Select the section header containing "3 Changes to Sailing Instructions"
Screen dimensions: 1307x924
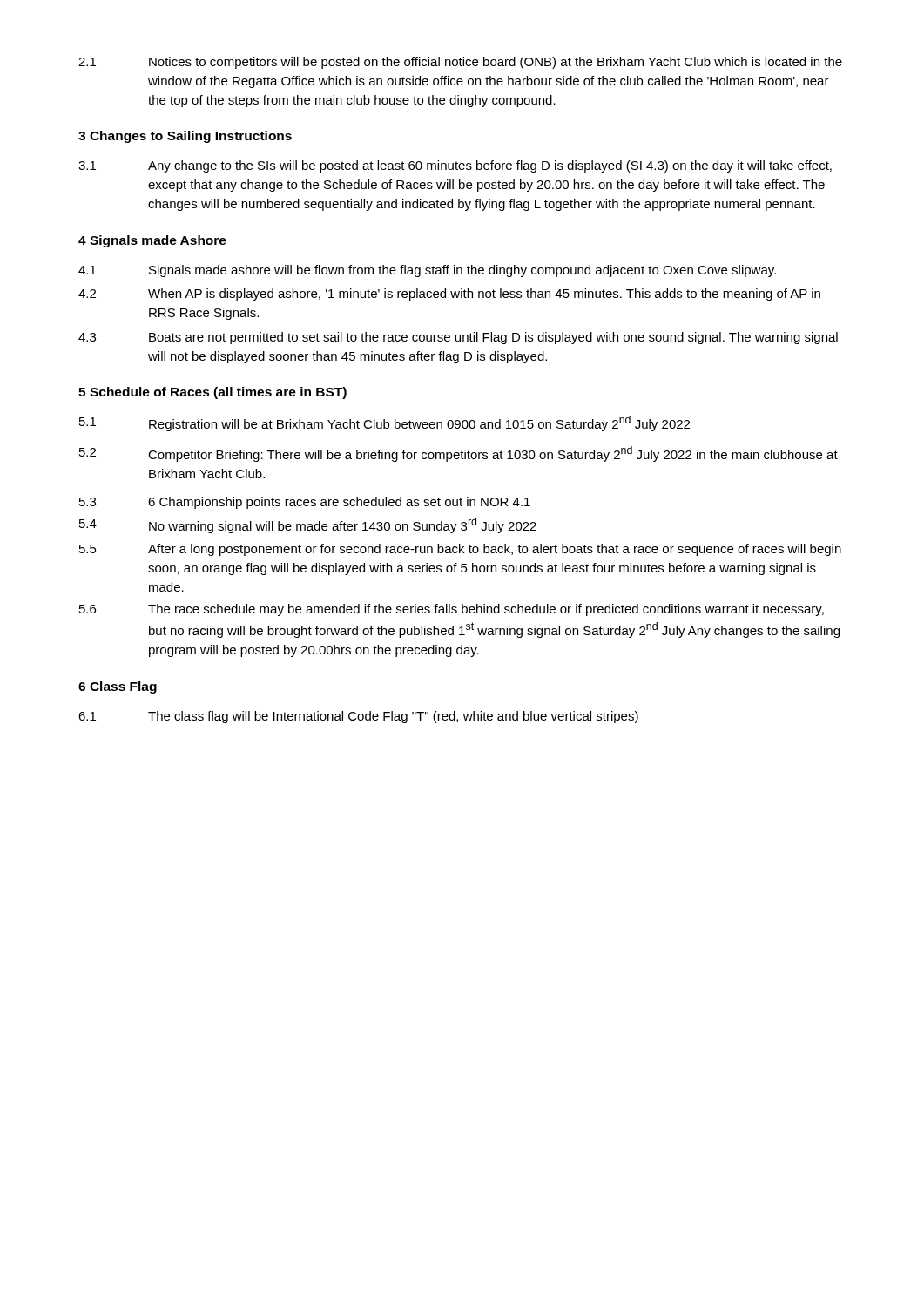185,136
